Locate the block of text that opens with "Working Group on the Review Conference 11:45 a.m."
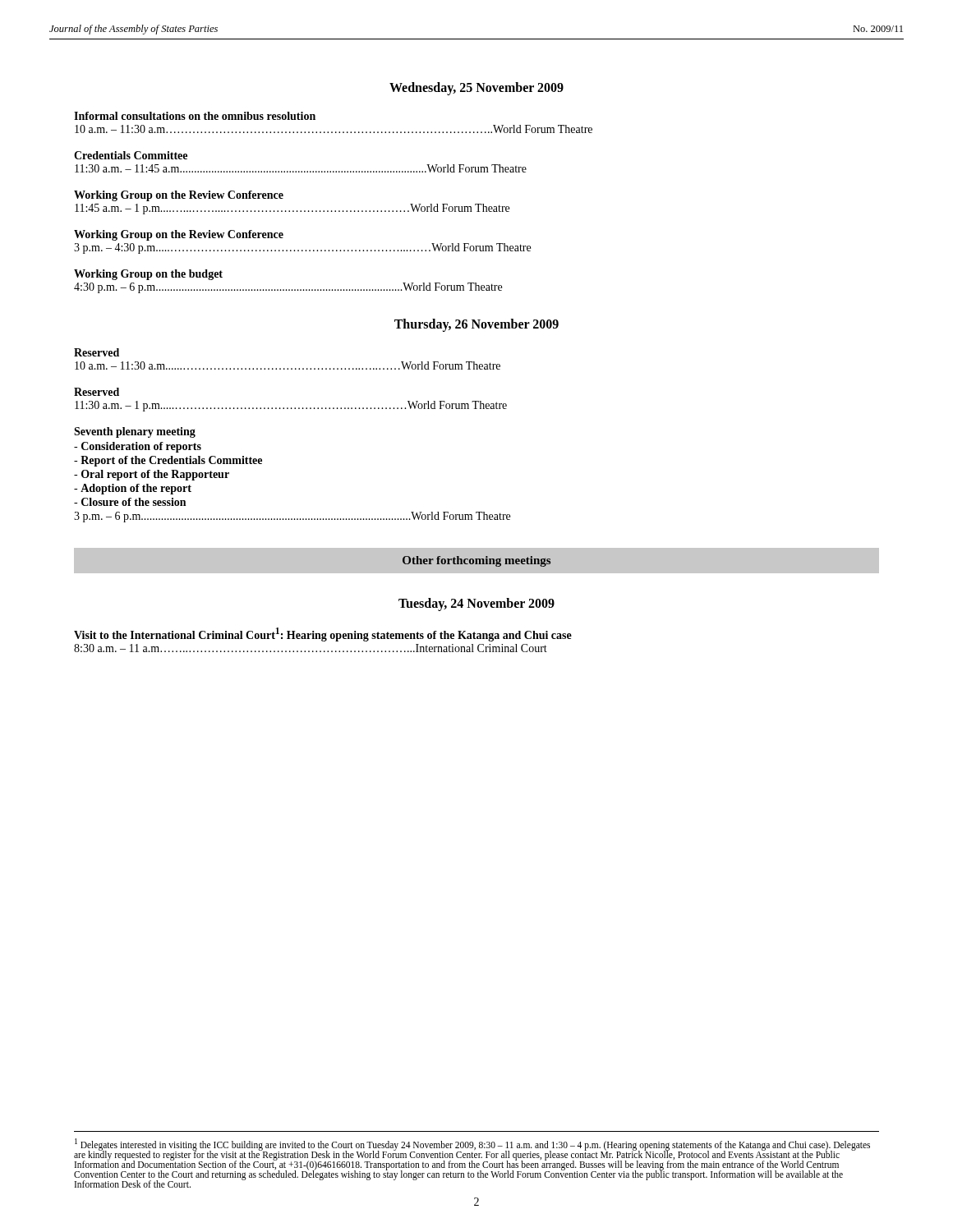Screen dimensions: 1232x953 (x=476, y=202)
